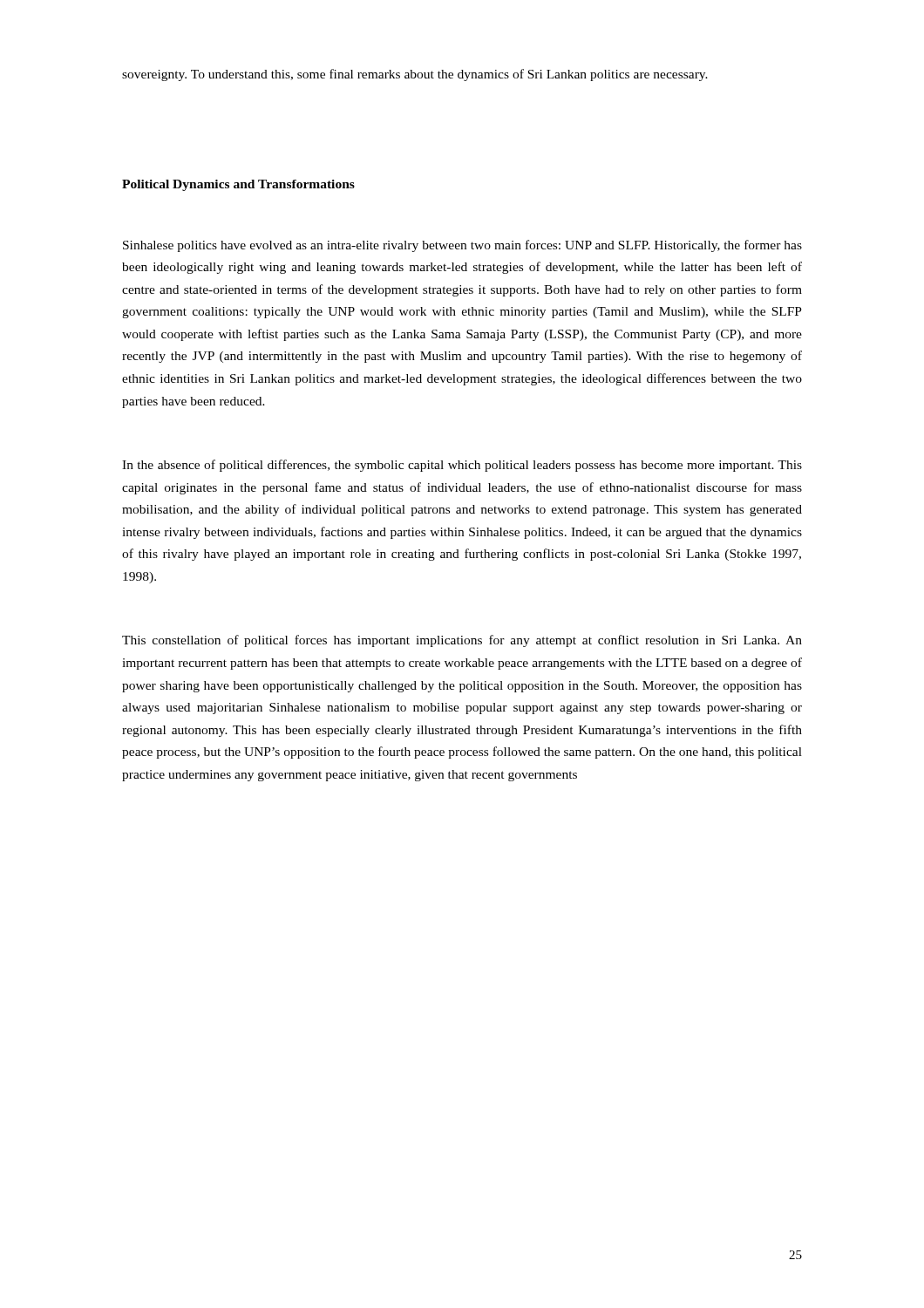This screenshot has width=924, height=1308.
Task: Find "Political Dynamics and Transformations" on this page
Action: (238, 183)
